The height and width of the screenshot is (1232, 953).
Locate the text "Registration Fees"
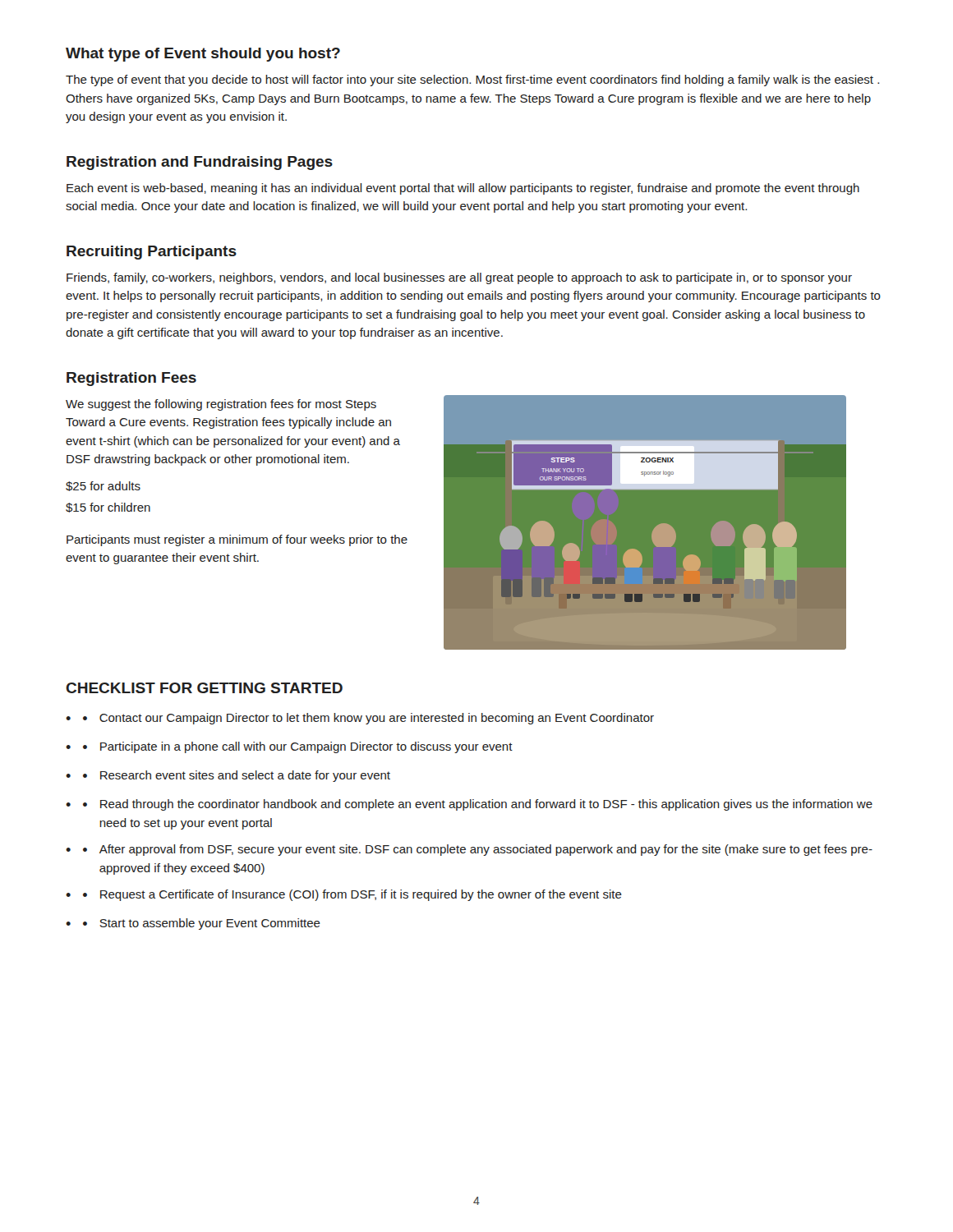tap(131, 377)
